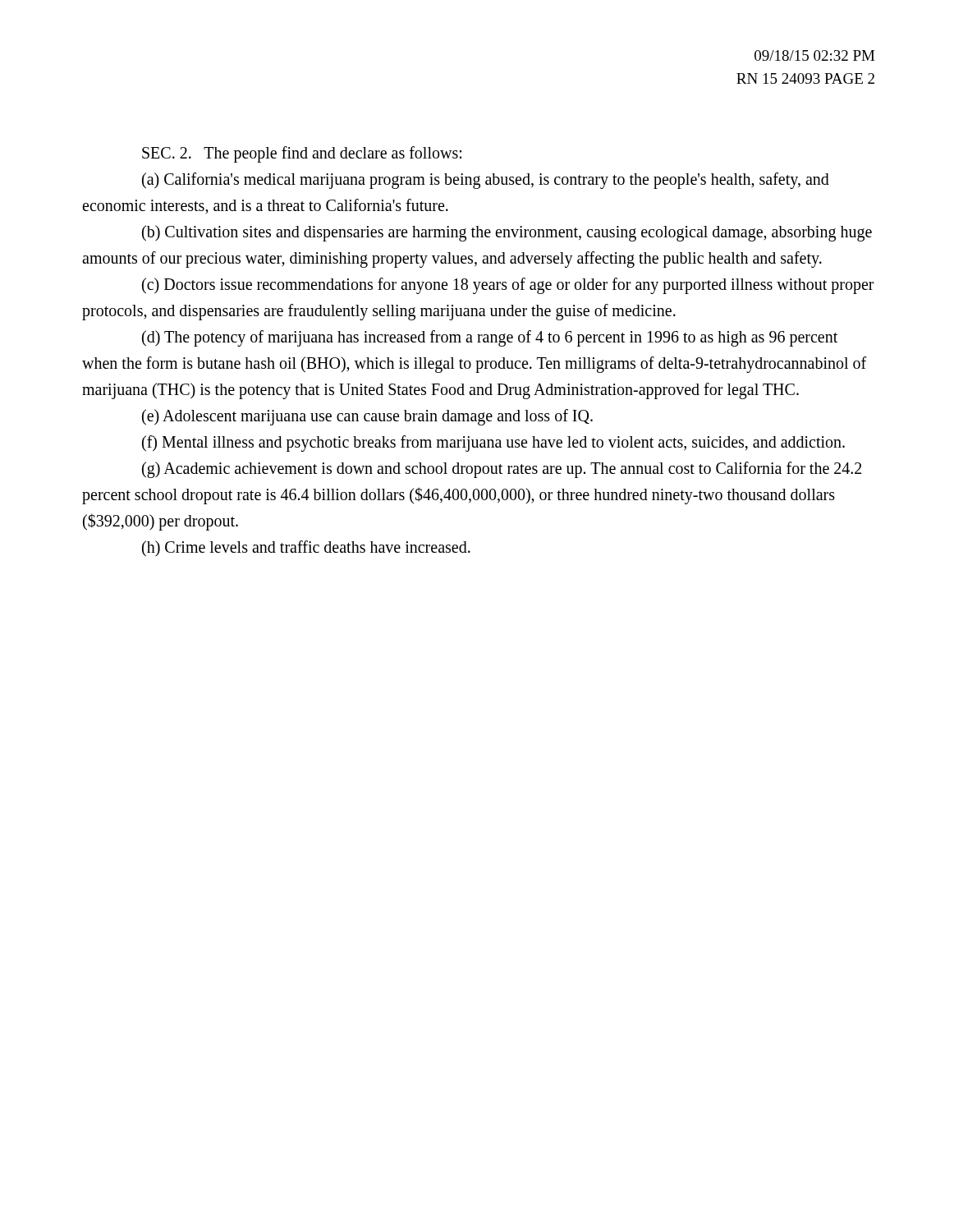Click on the text block that says "(c) Doctors issue recommendations"

point(479,297)
